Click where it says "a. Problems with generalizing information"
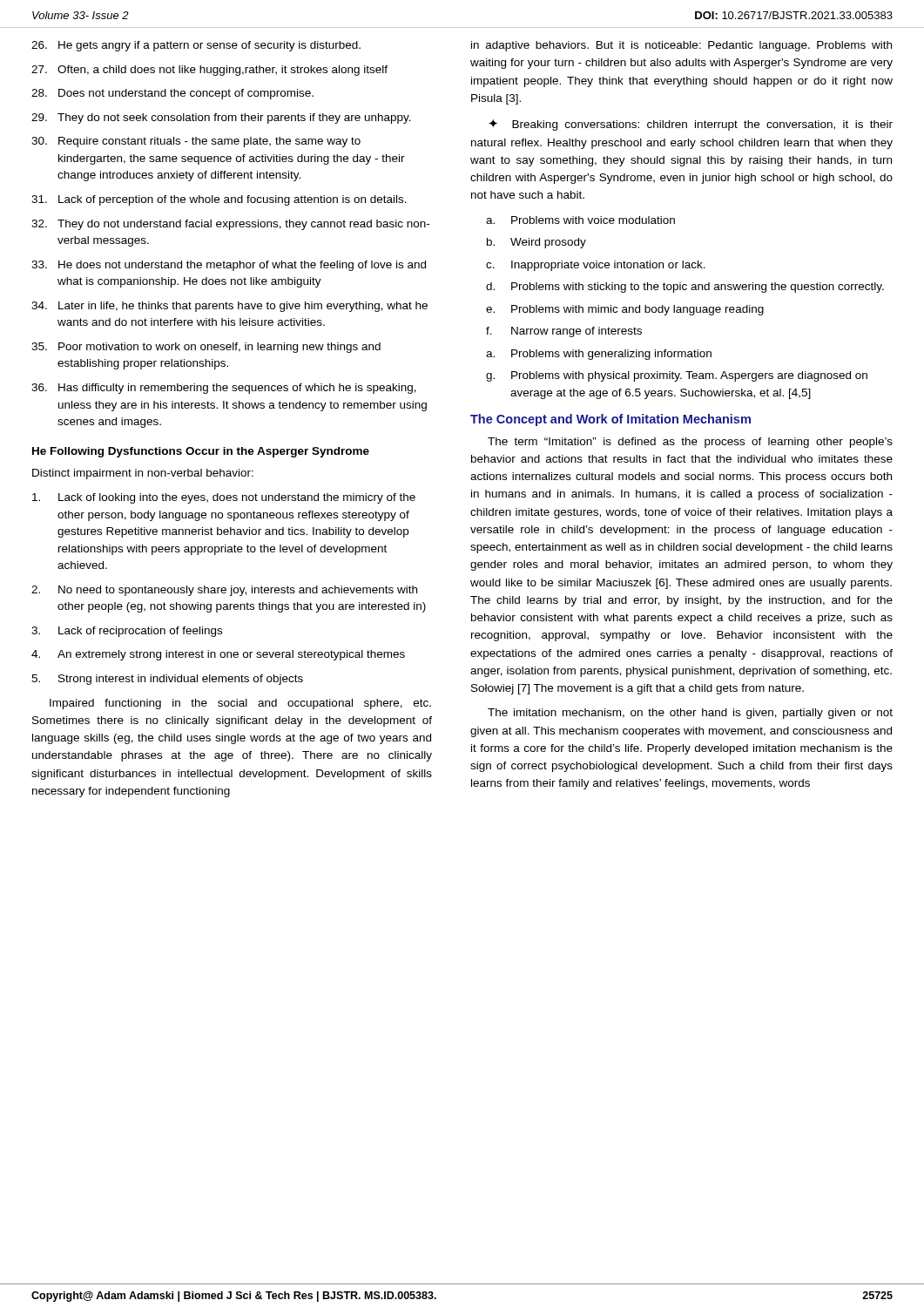This screenshot has height=1307, width=924. coord(599,353)
